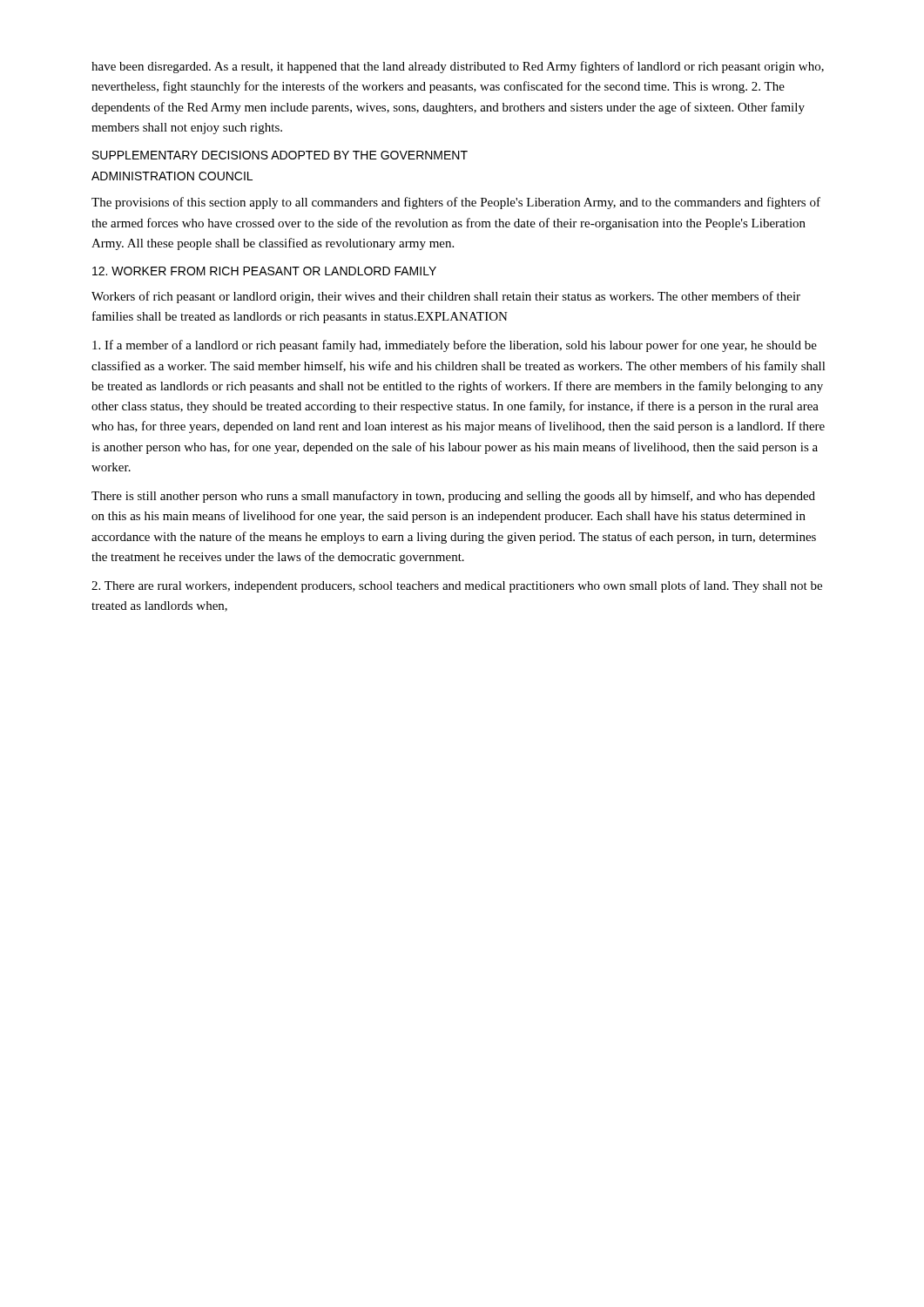924x1307 pixels.
Task: Click the passage that begins "There is still another person who runs a"
Action: (454, 526)
